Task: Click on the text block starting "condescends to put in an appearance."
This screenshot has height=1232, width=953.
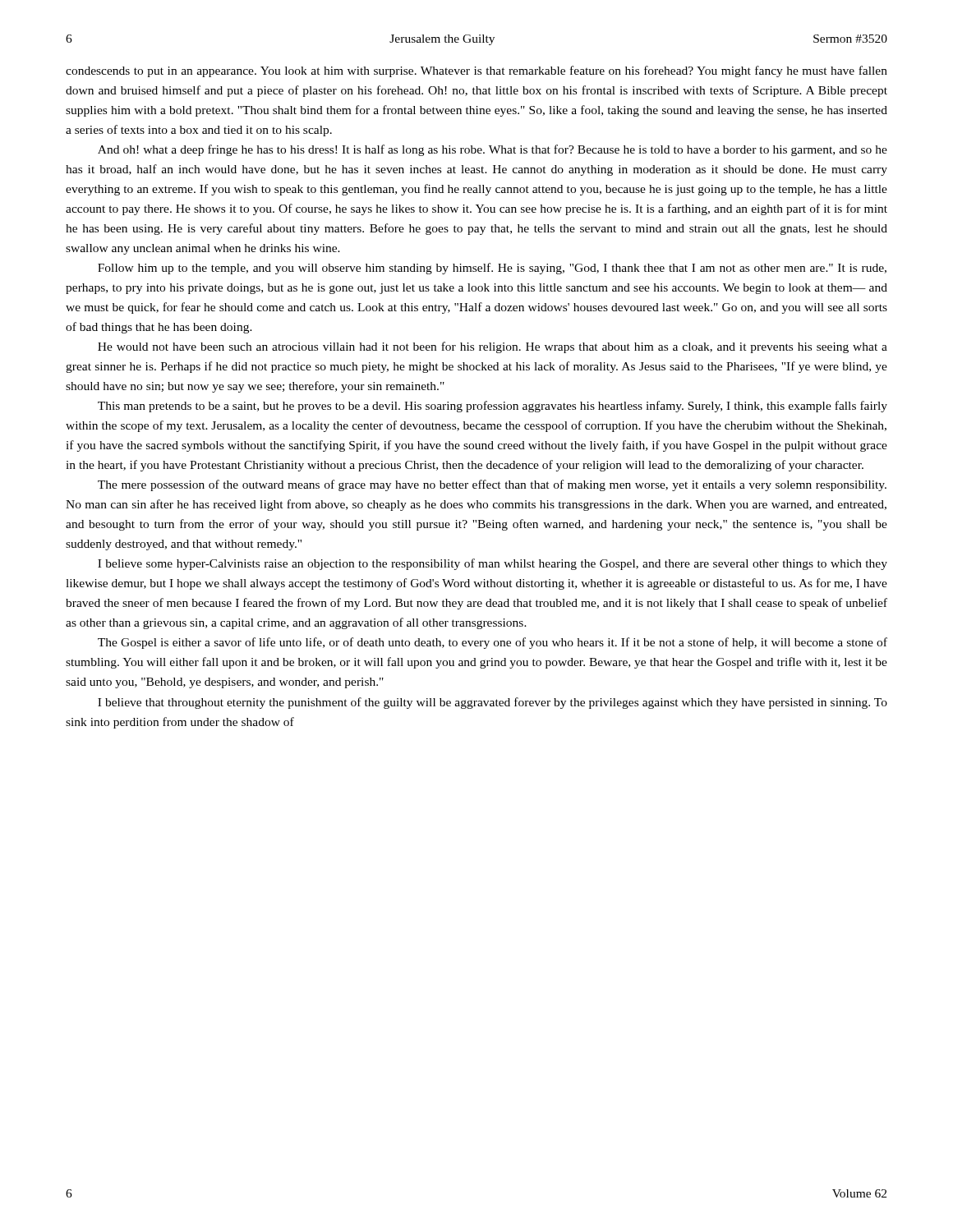Action: [x=476, y=100]
